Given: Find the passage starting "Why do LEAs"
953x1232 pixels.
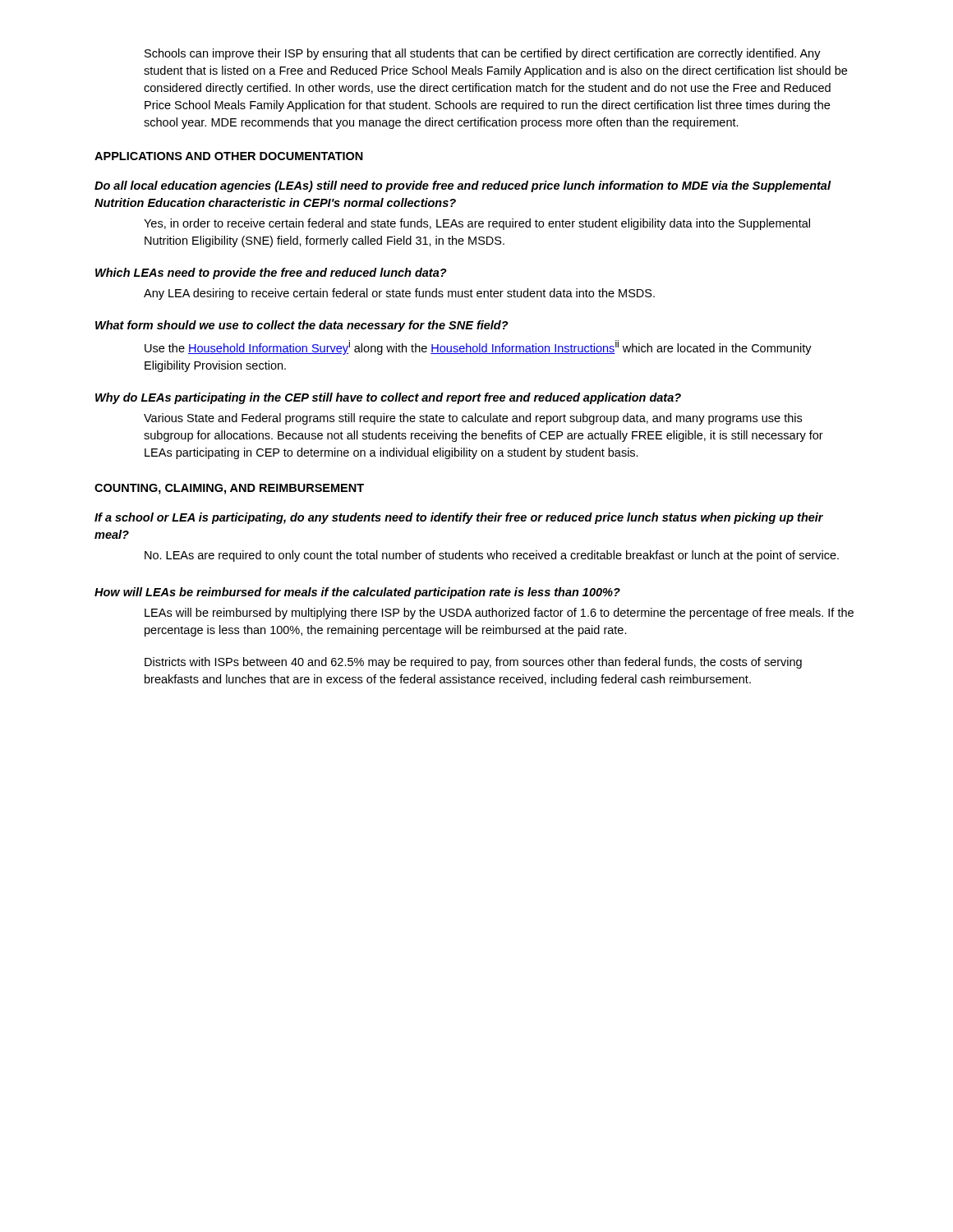Looking at the screenshot, I should pyautogui.click(x=388, y=398).
